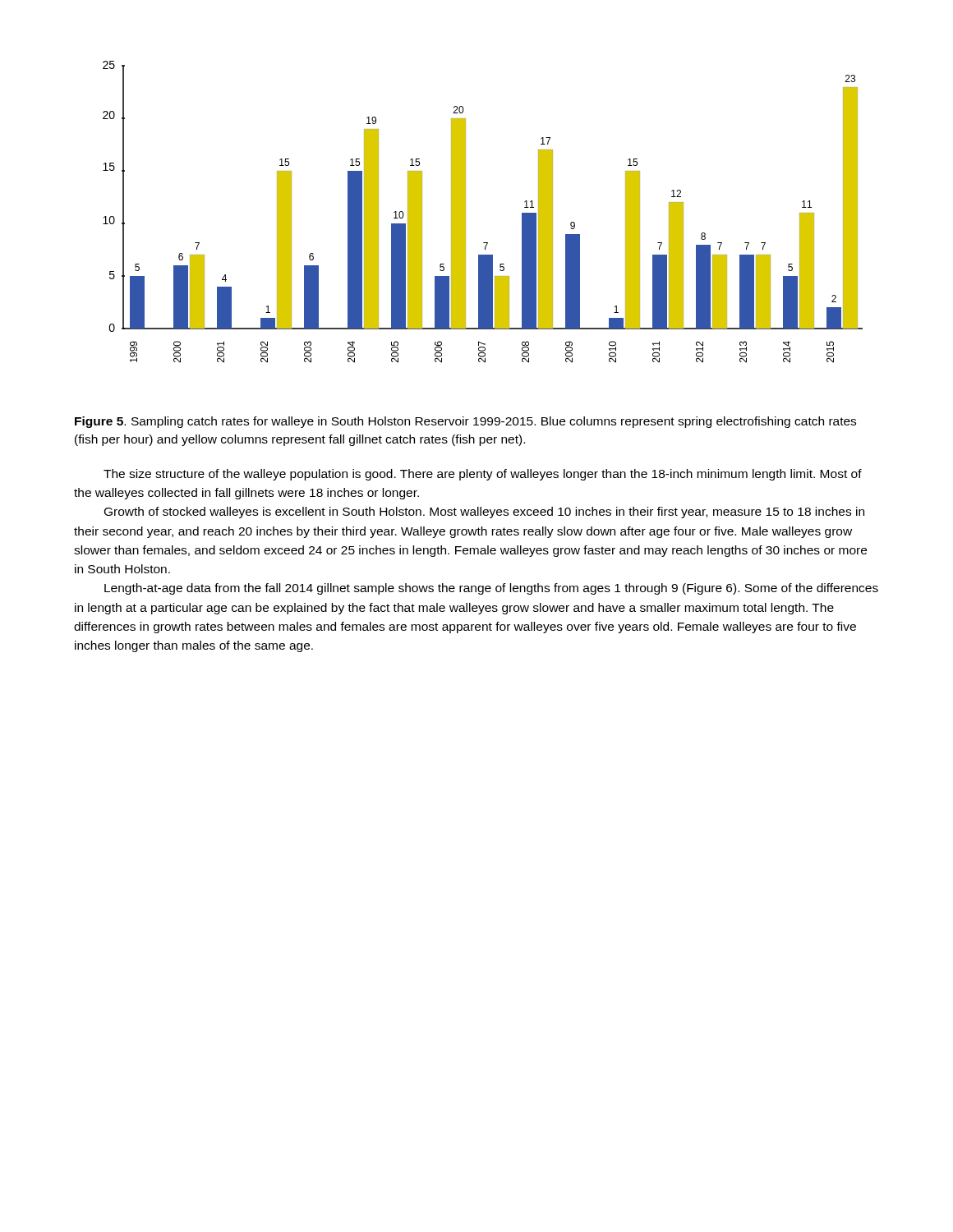The height and width of the screenshot is (1232, 953).
Task: Select the element starting "Figure 5. Sampling catch"
Action: [465, 430]
